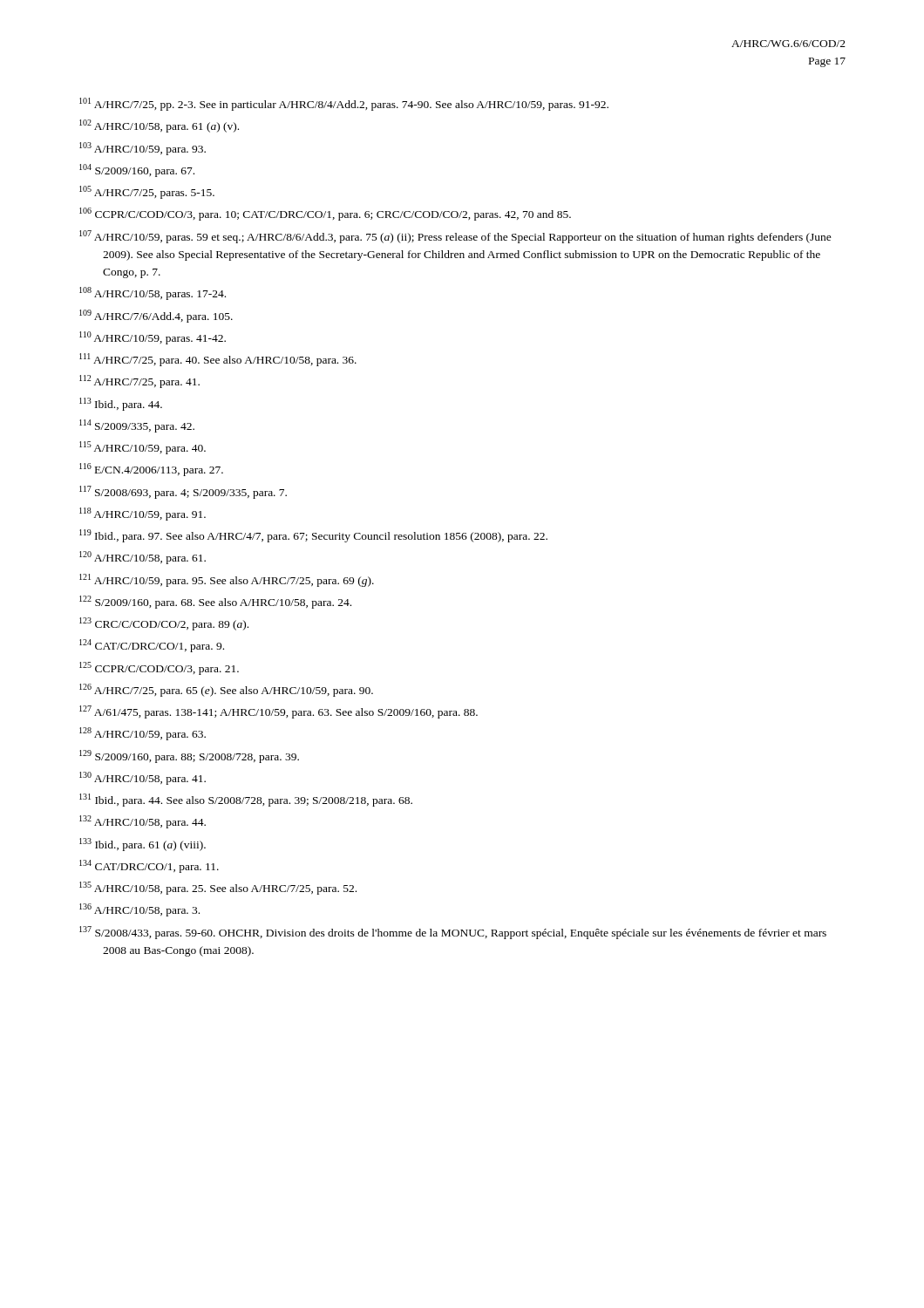Locate the region starting "122 S/2009/160, para. 68. See"

(x=215, y=601)
